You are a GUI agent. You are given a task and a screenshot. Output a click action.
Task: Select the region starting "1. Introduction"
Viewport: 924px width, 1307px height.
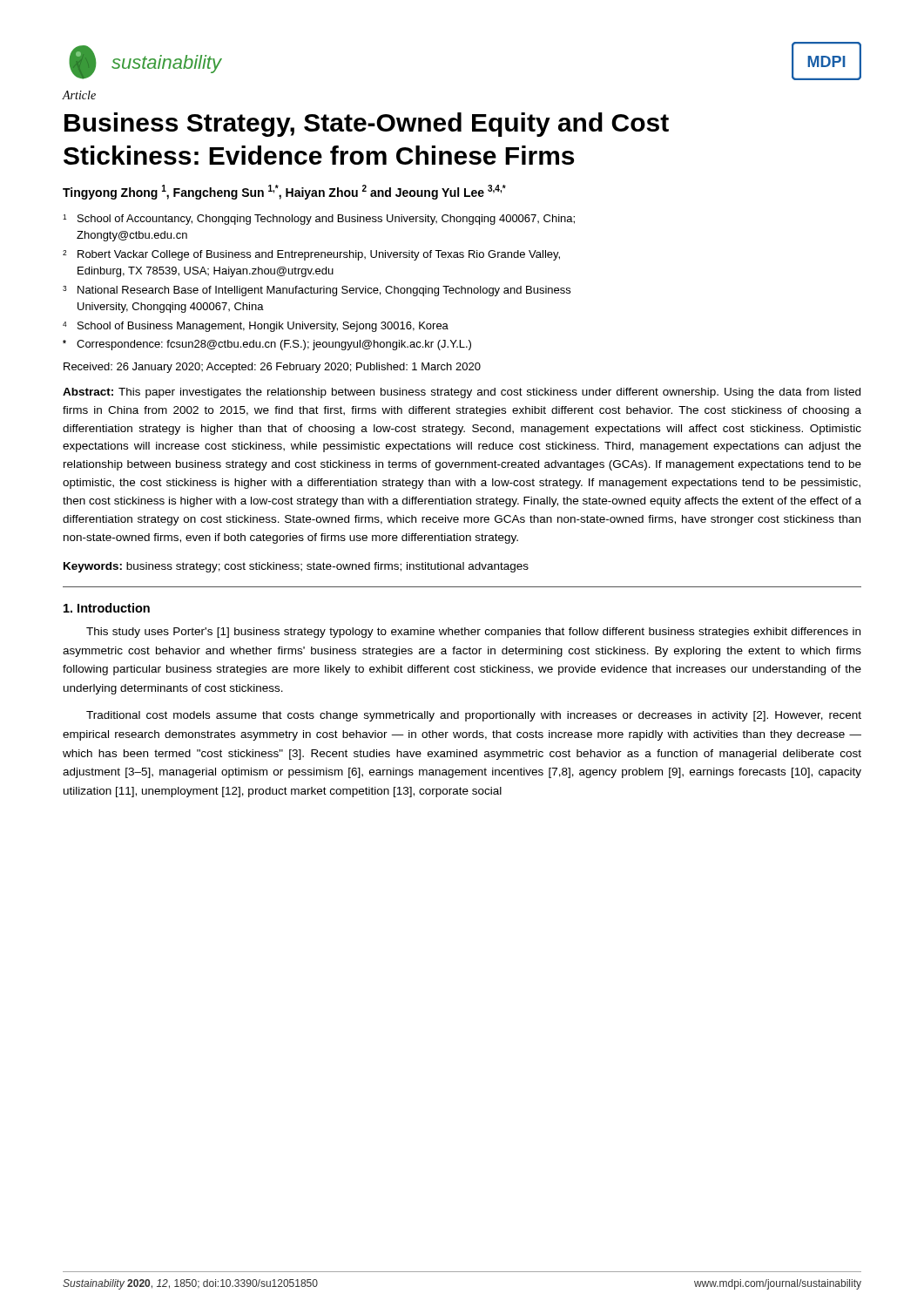pyautogui.click(x=107, y=608)
